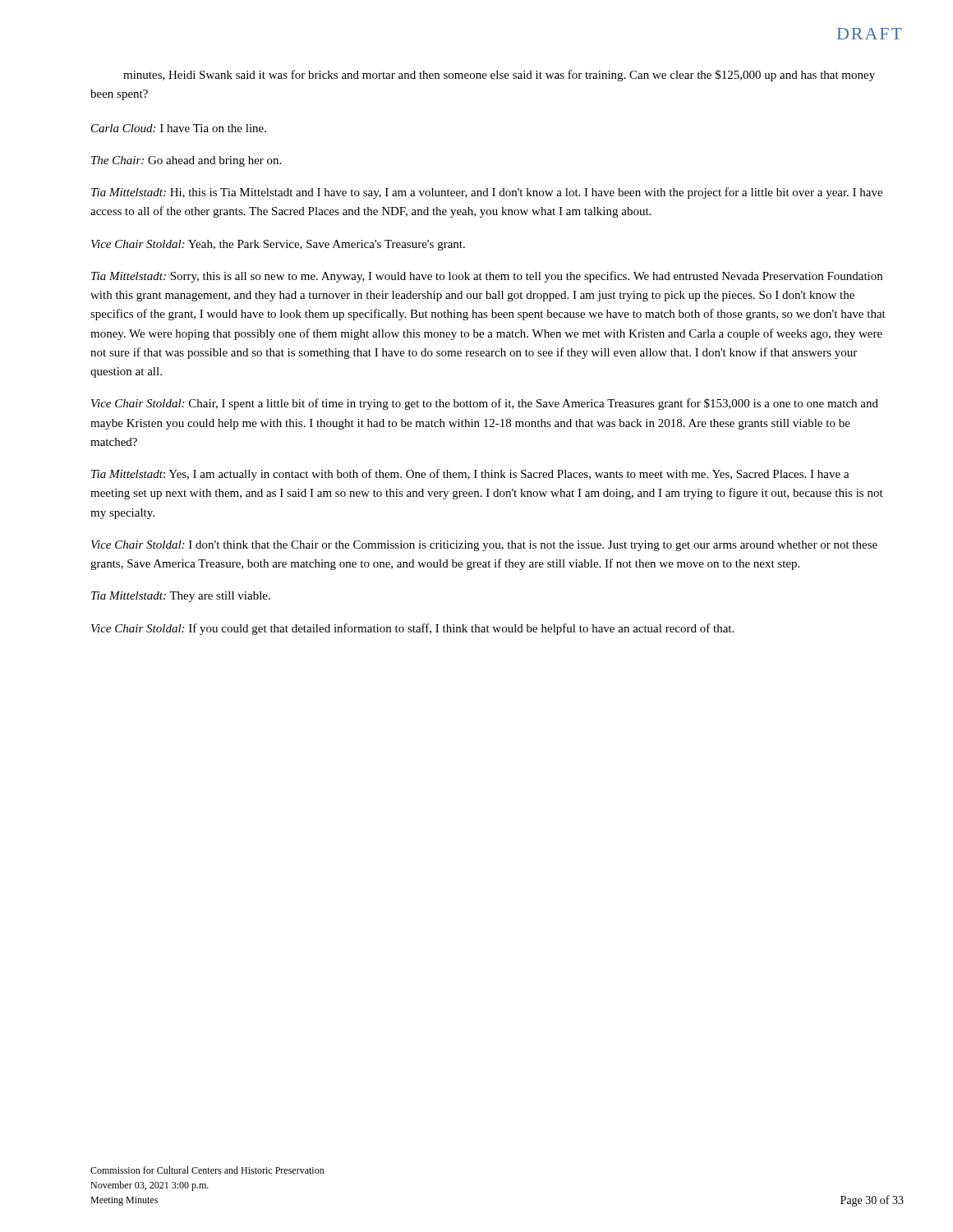Point to the passage starting "Tia Mittelstadt: Yes, I am actually"

(x=487, y=493)
